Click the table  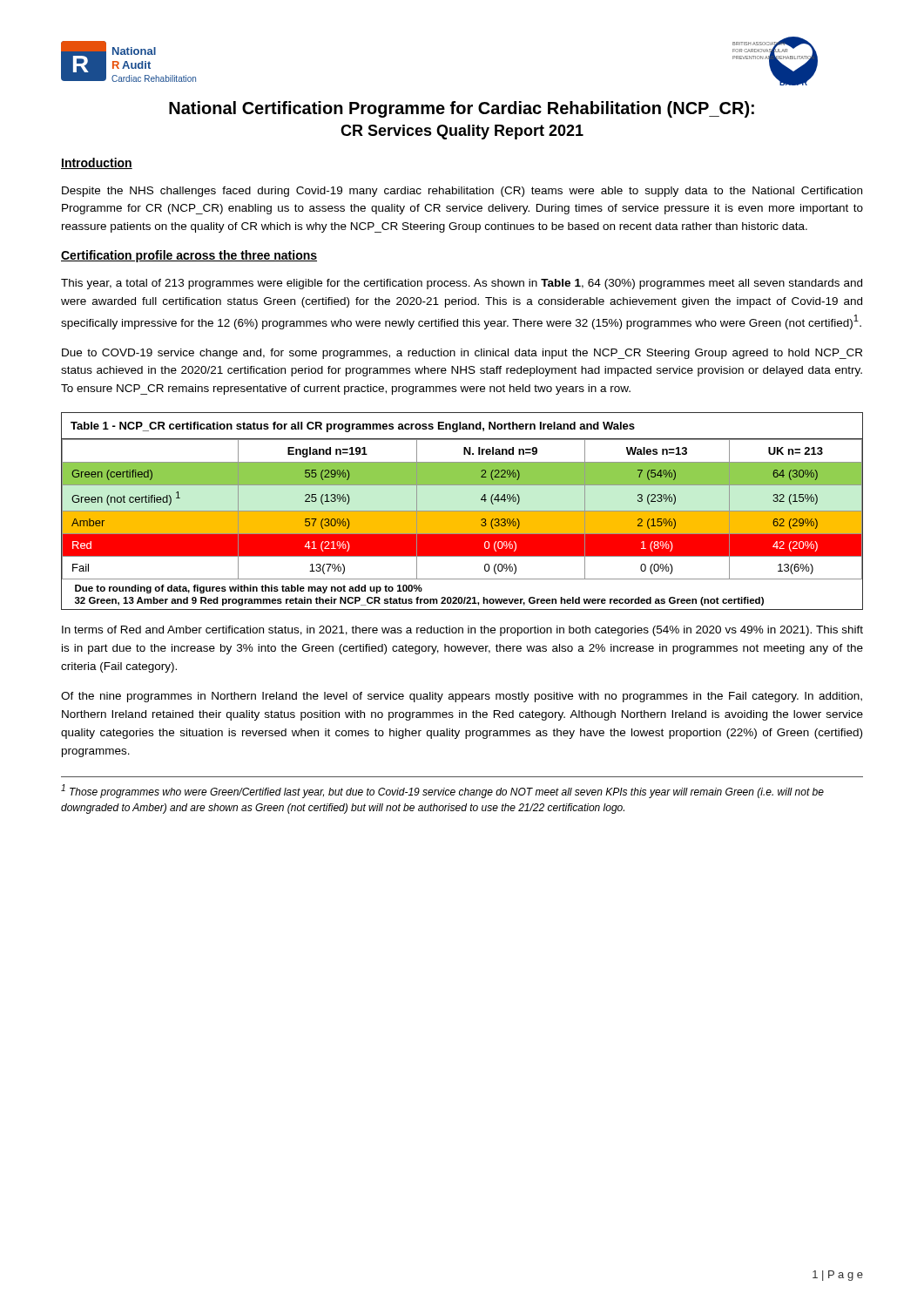[462, 511]
